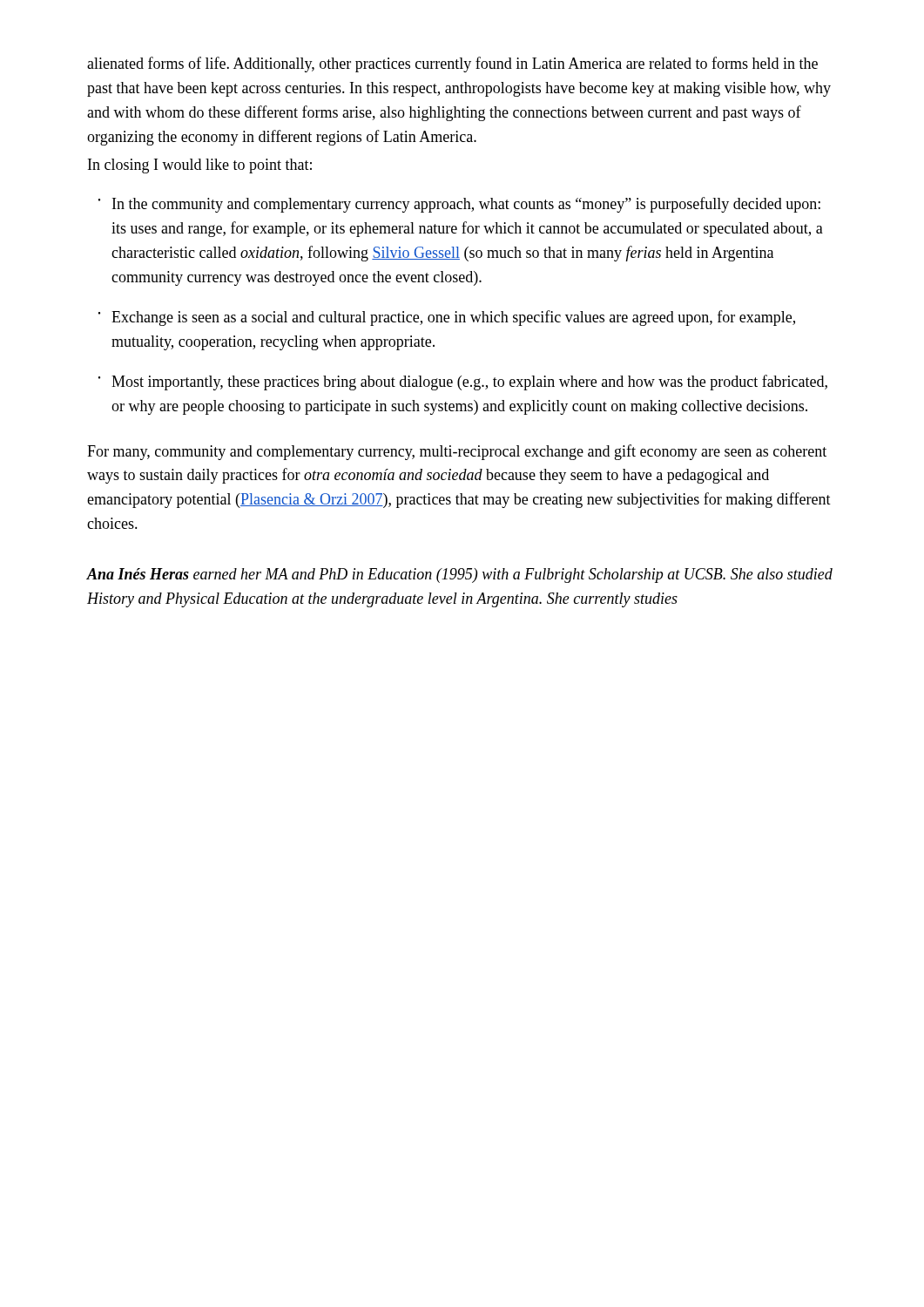Locate the text block that reads "For many, community and complementary currency,"

point(459,487)
